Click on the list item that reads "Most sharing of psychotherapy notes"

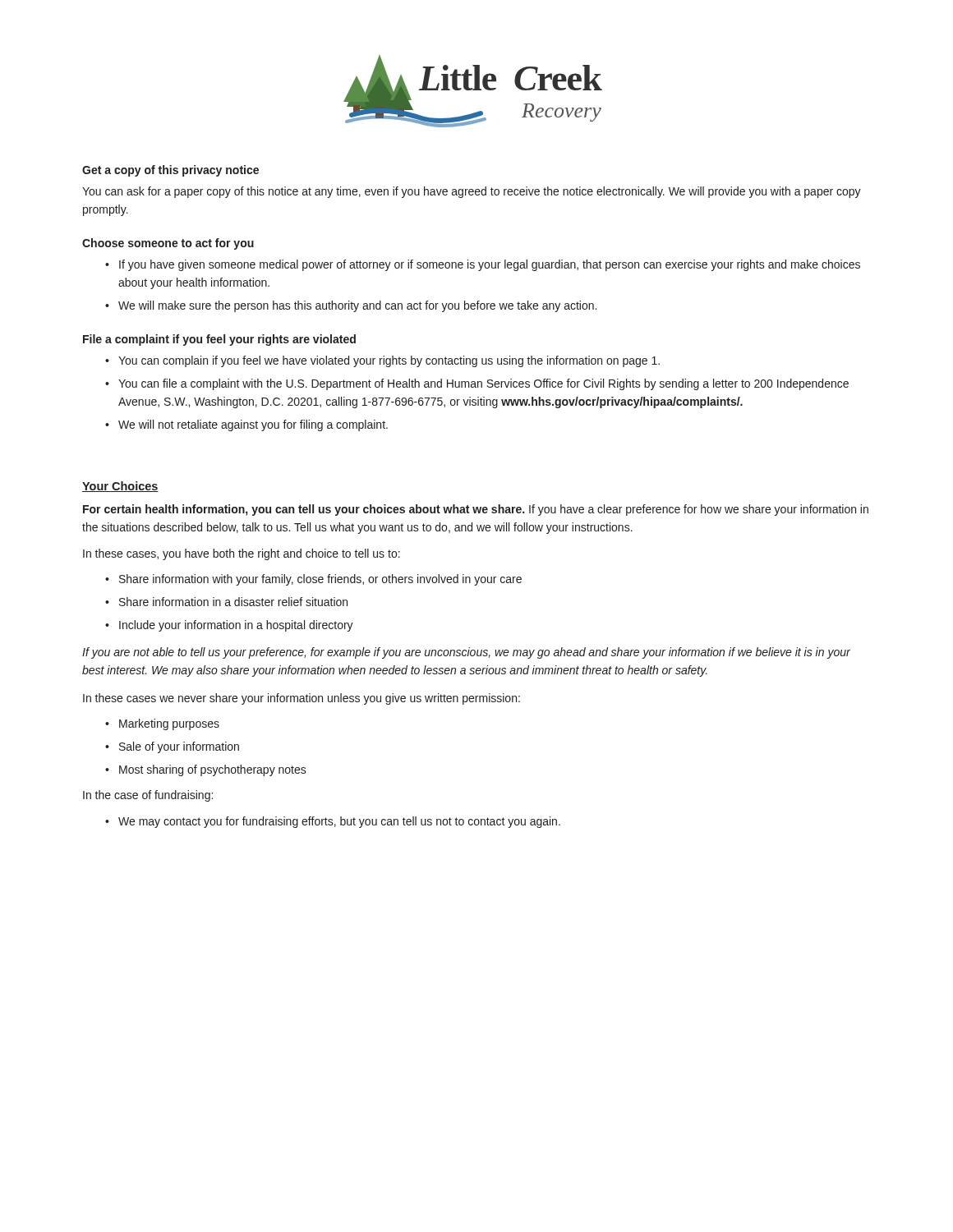(x=212, y=769)
